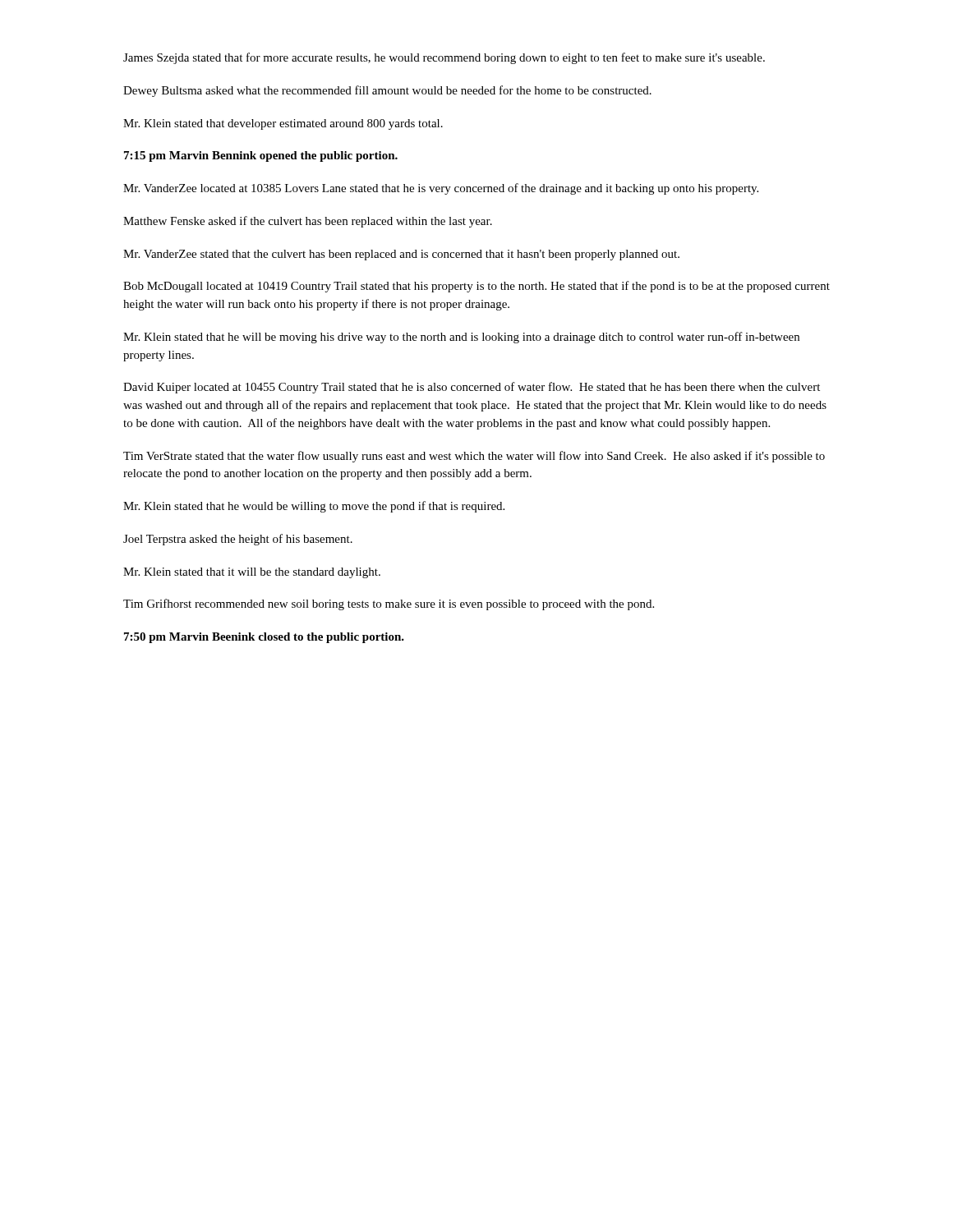Viewport: 953px width, 1232px height.
Task: Navigate to the region starting "Tim VerStrate stated that the water flow usually"
Action: [x=474, y=464]
